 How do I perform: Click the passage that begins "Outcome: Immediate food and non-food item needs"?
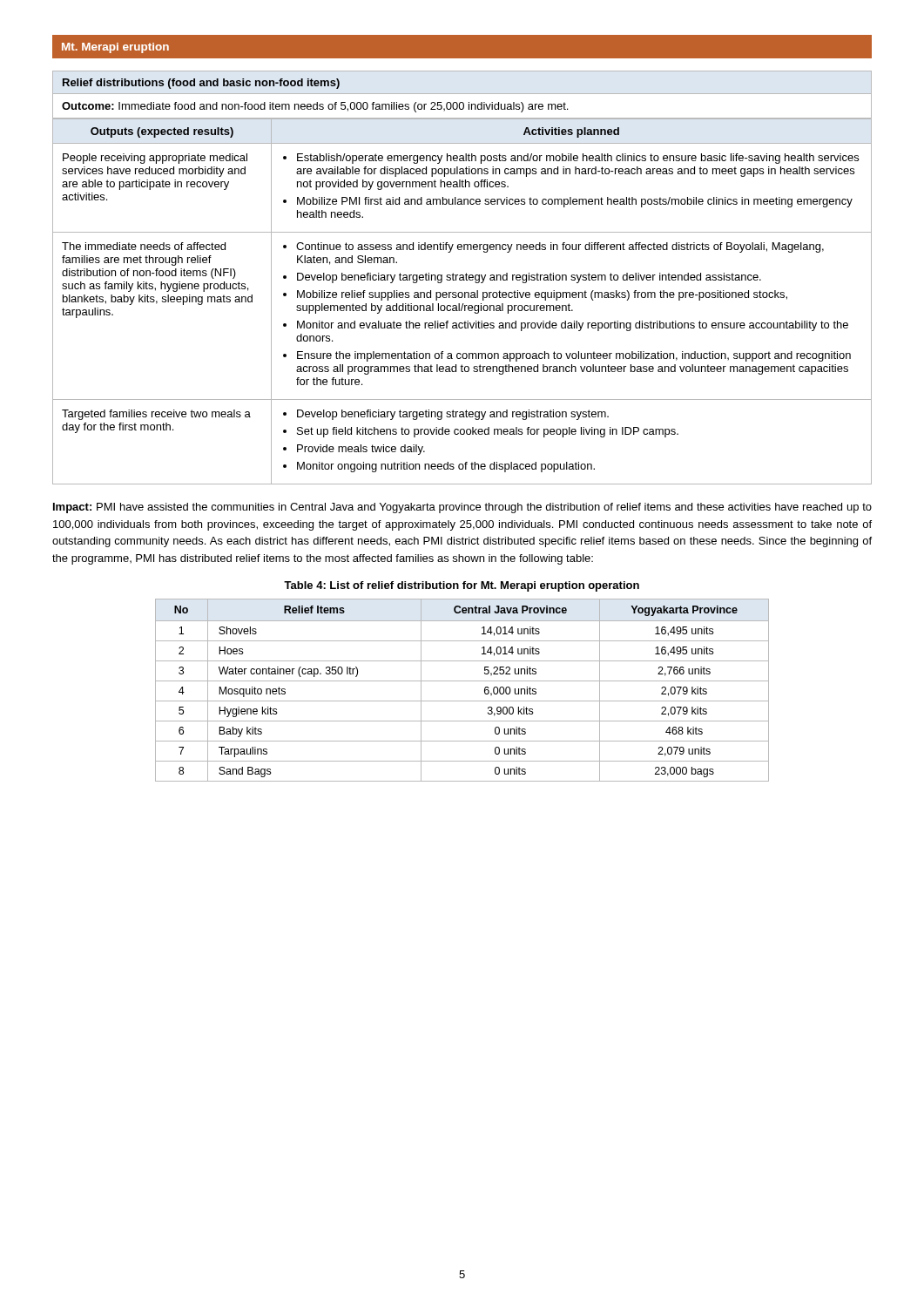[315, 106]
